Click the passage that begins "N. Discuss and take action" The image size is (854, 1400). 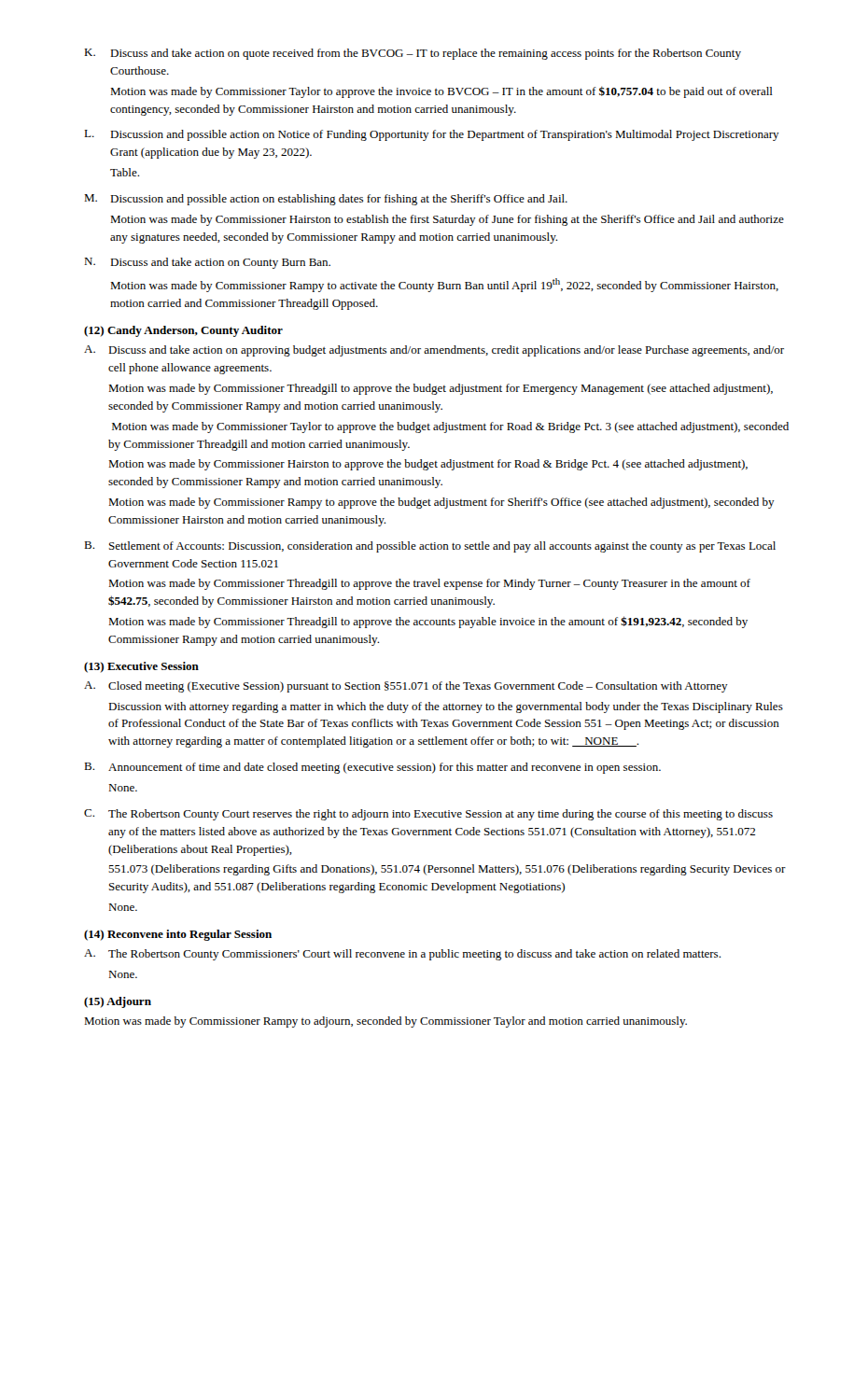coord(437,285)
